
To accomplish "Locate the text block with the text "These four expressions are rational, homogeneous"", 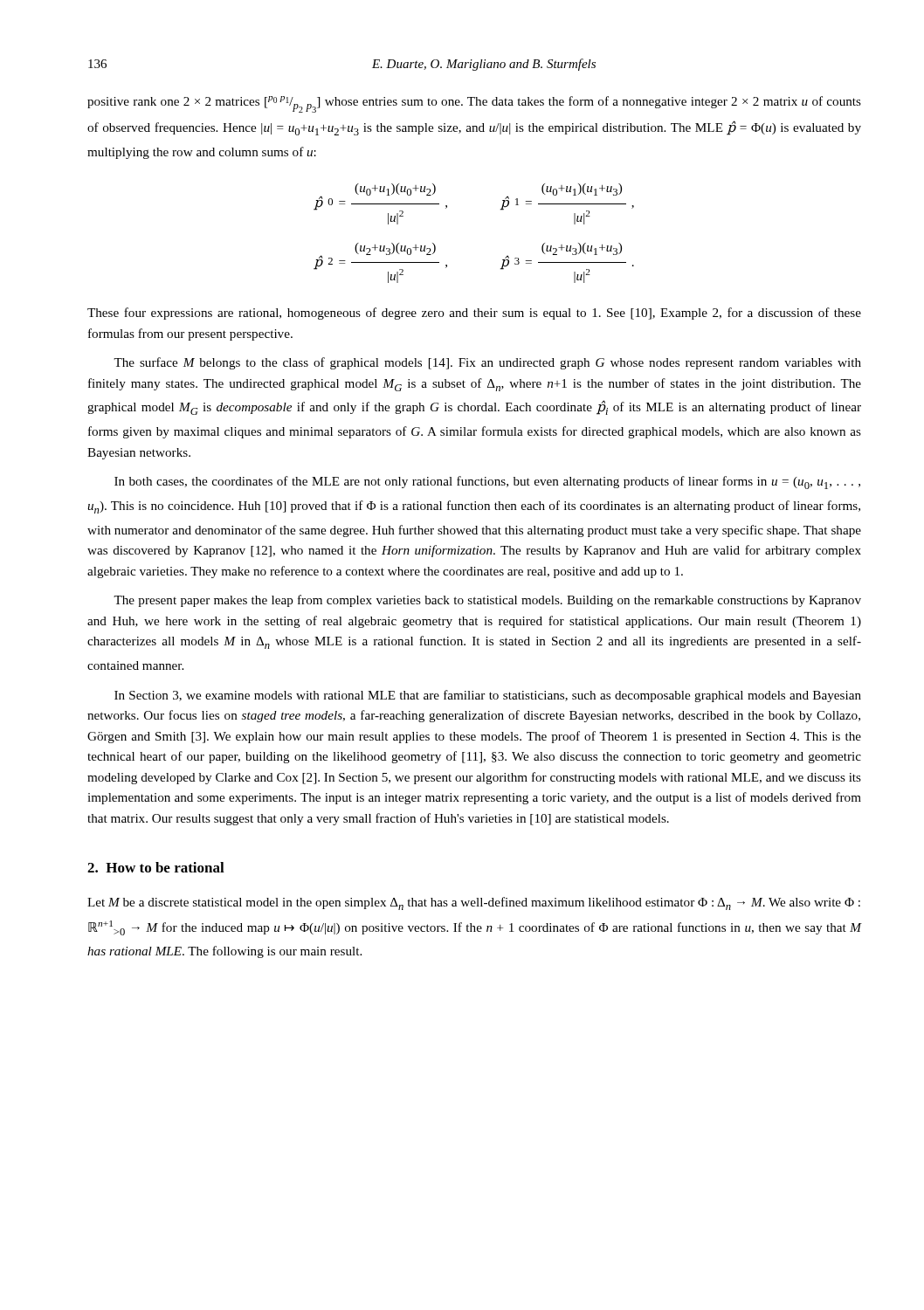I will [474, 323].
